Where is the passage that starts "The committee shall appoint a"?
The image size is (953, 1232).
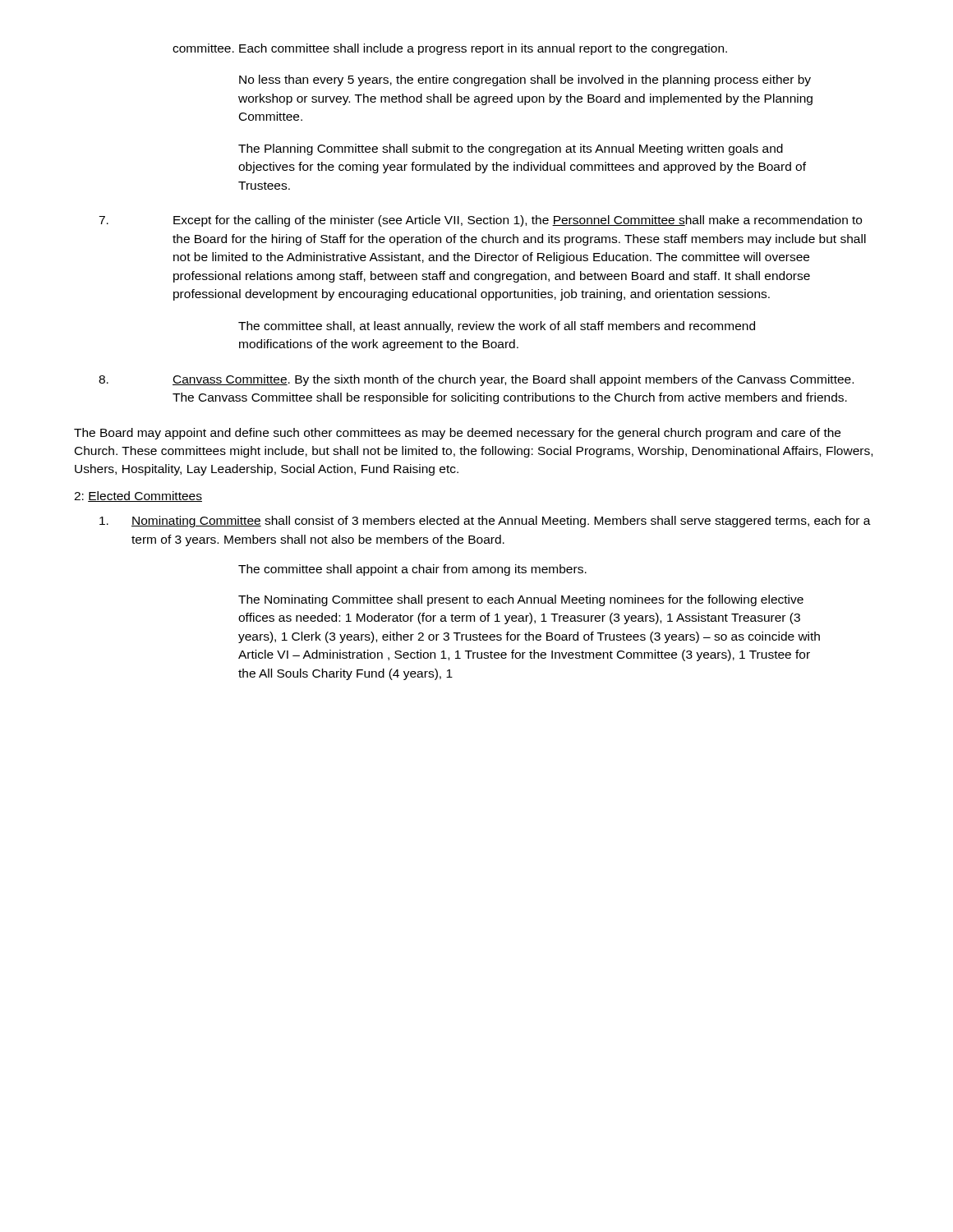[413, 569]
